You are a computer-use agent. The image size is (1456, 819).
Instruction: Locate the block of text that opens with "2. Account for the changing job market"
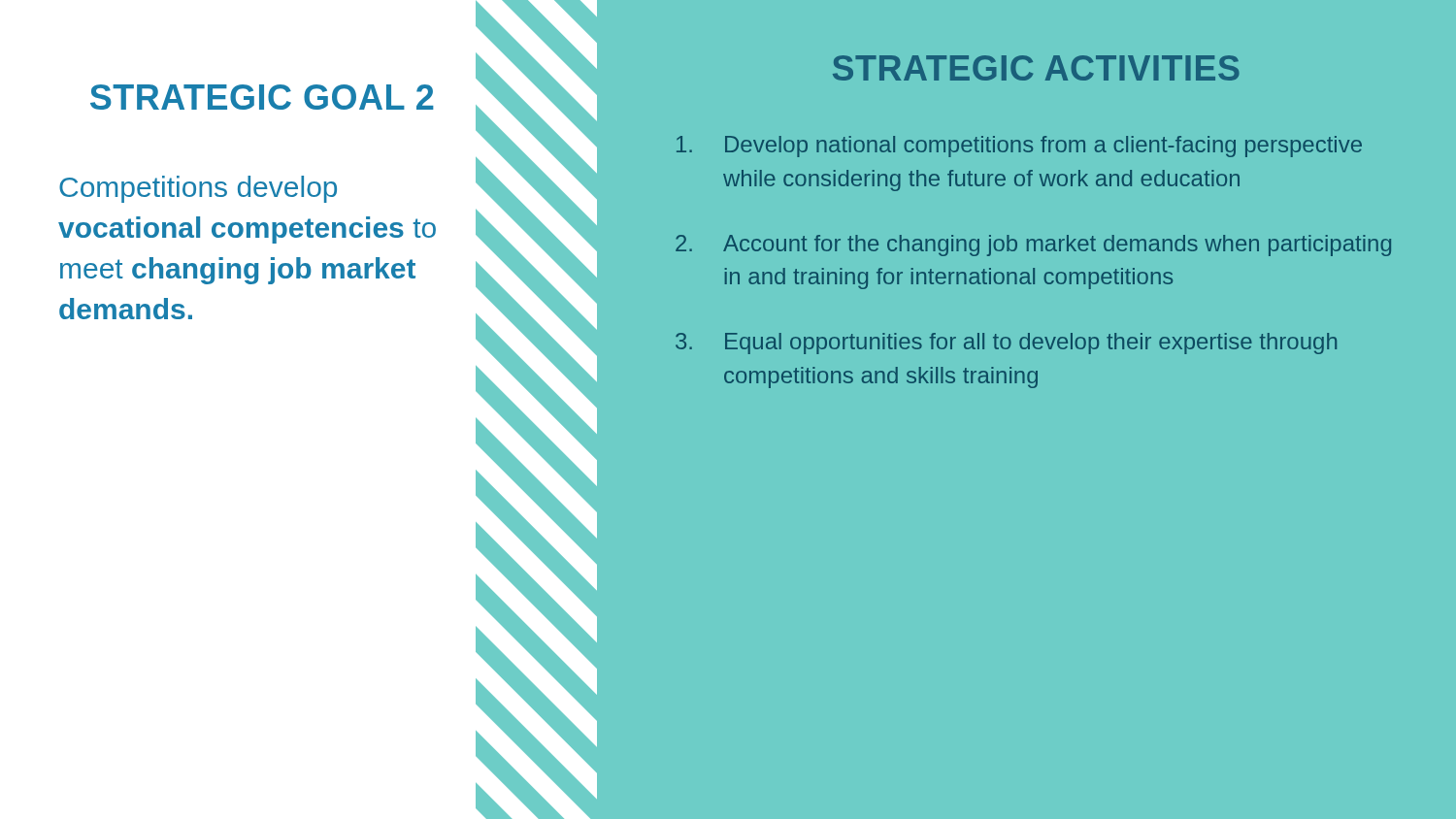(1036, 260)
